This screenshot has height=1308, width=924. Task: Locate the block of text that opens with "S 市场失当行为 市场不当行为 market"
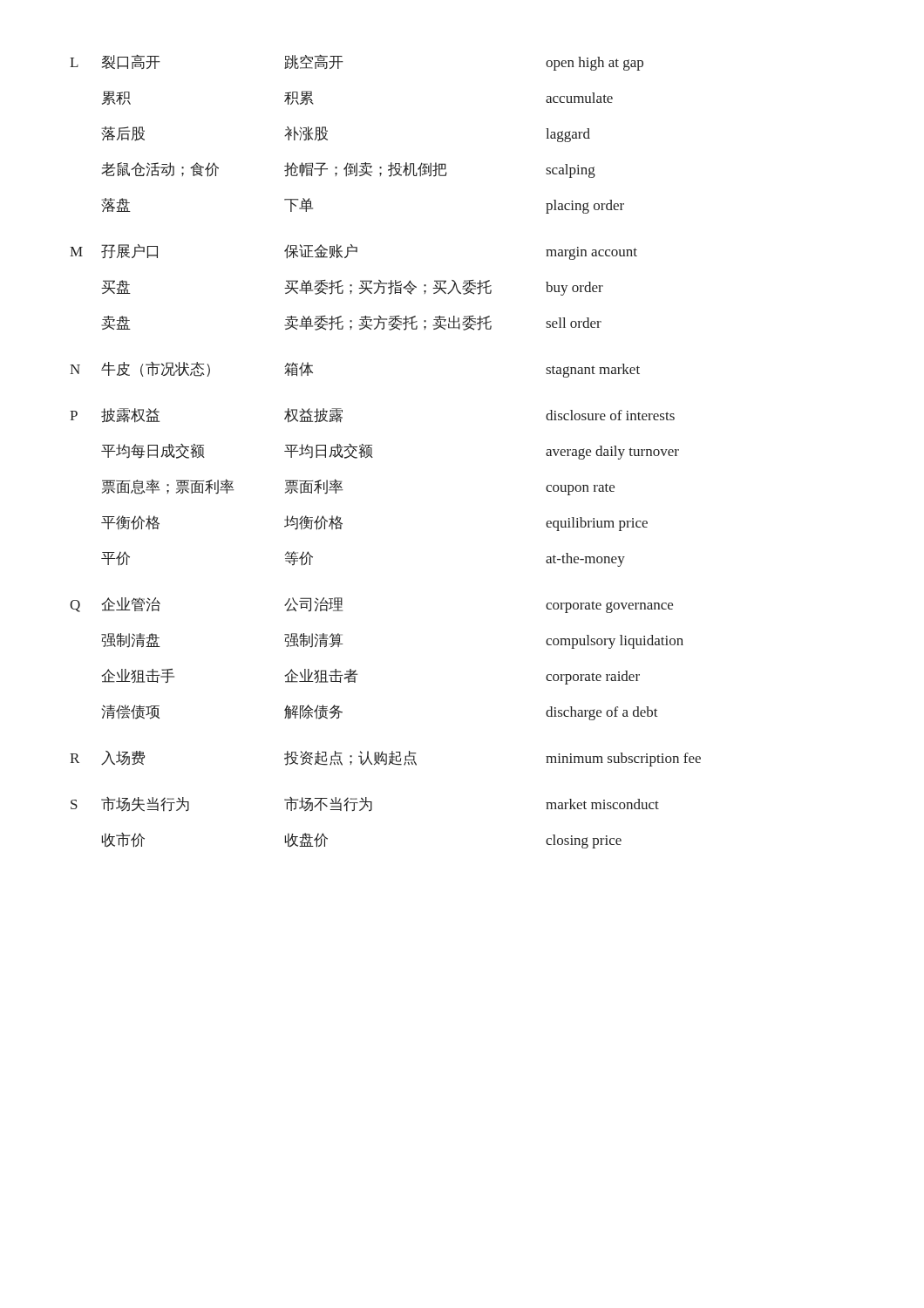click(x=365, y=804)
